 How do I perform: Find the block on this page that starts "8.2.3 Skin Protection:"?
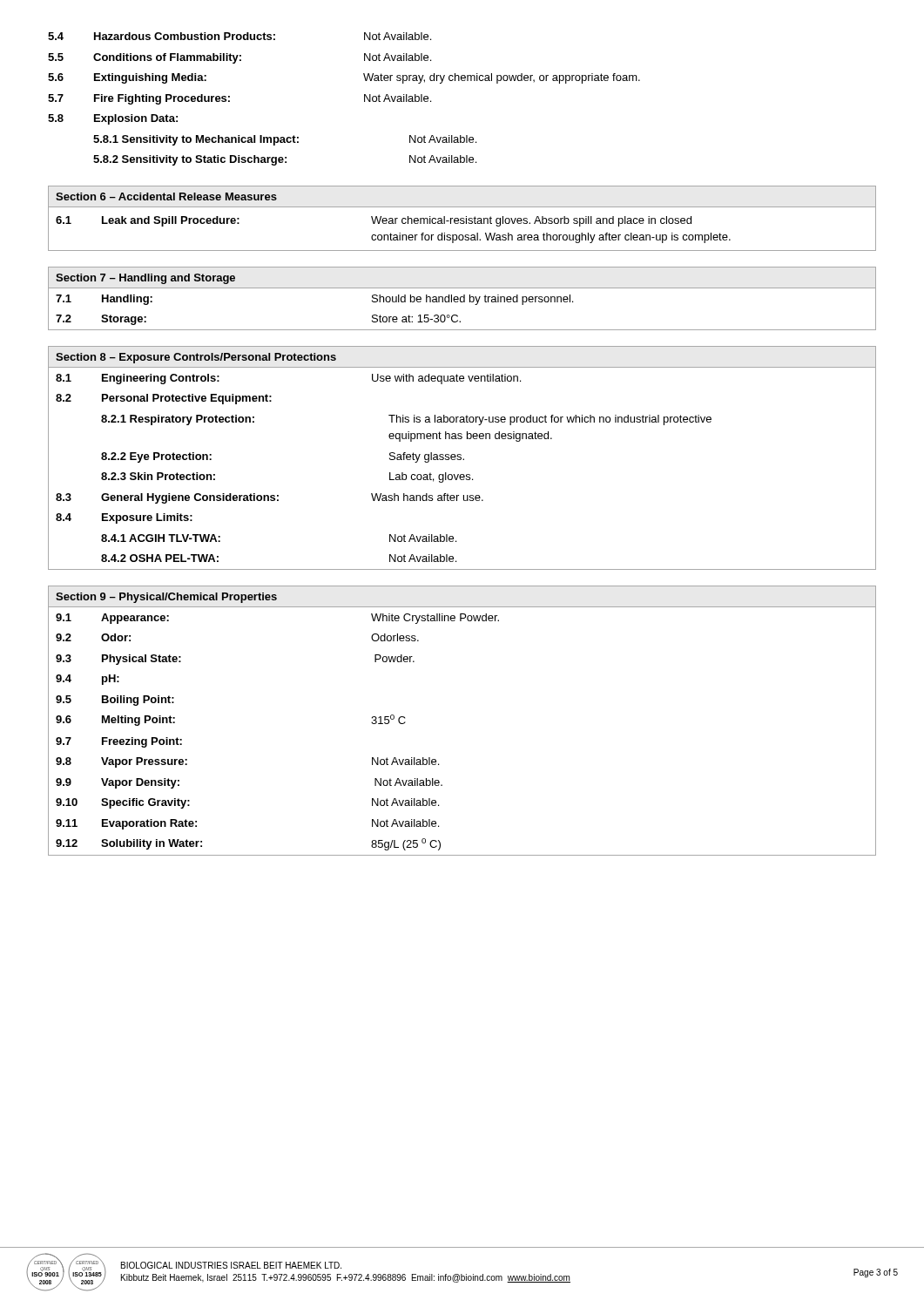pyautogui.click(x=462, y=476)
